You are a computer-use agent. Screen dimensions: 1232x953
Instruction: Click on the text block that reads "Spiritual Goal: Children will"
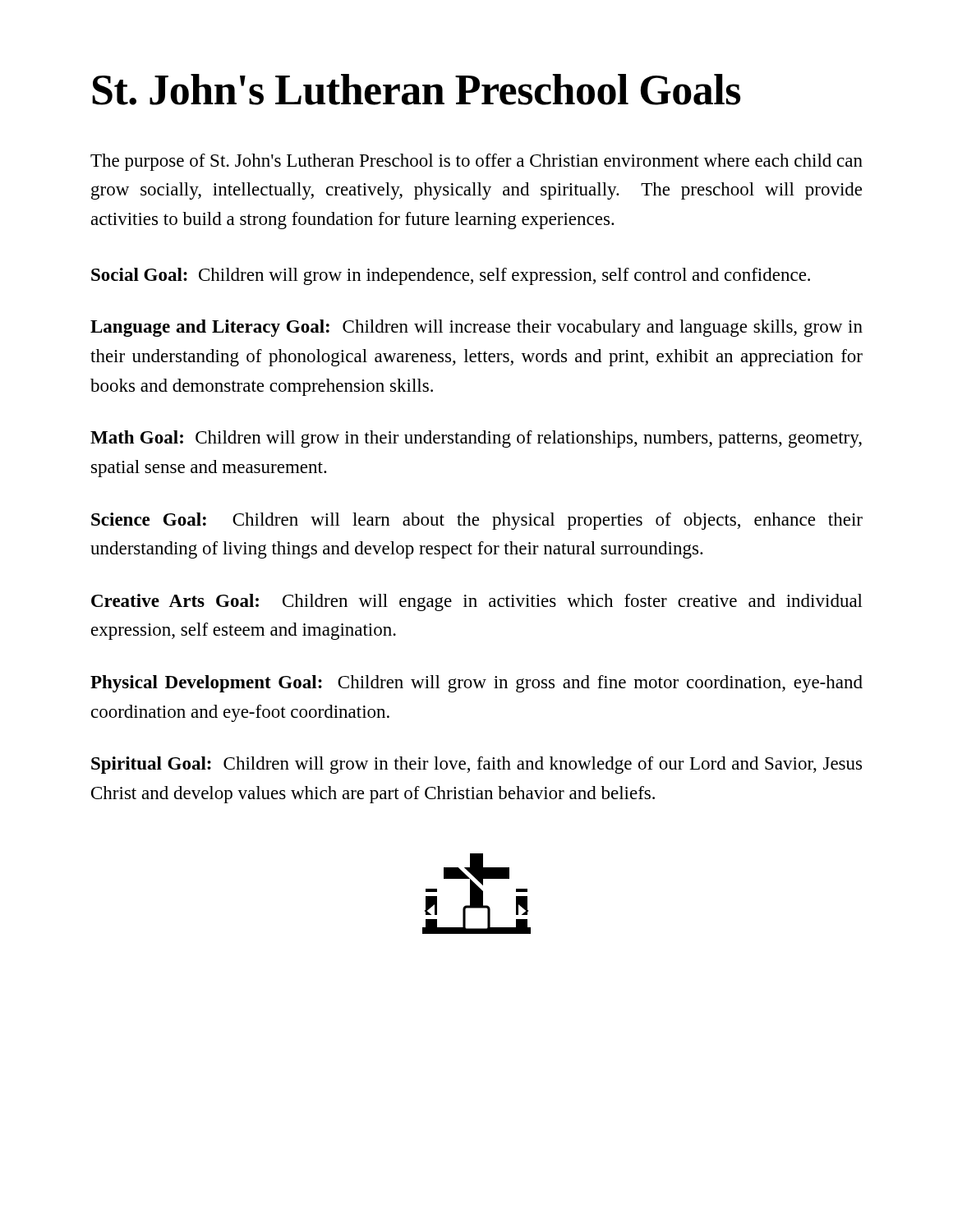[476, 778]
